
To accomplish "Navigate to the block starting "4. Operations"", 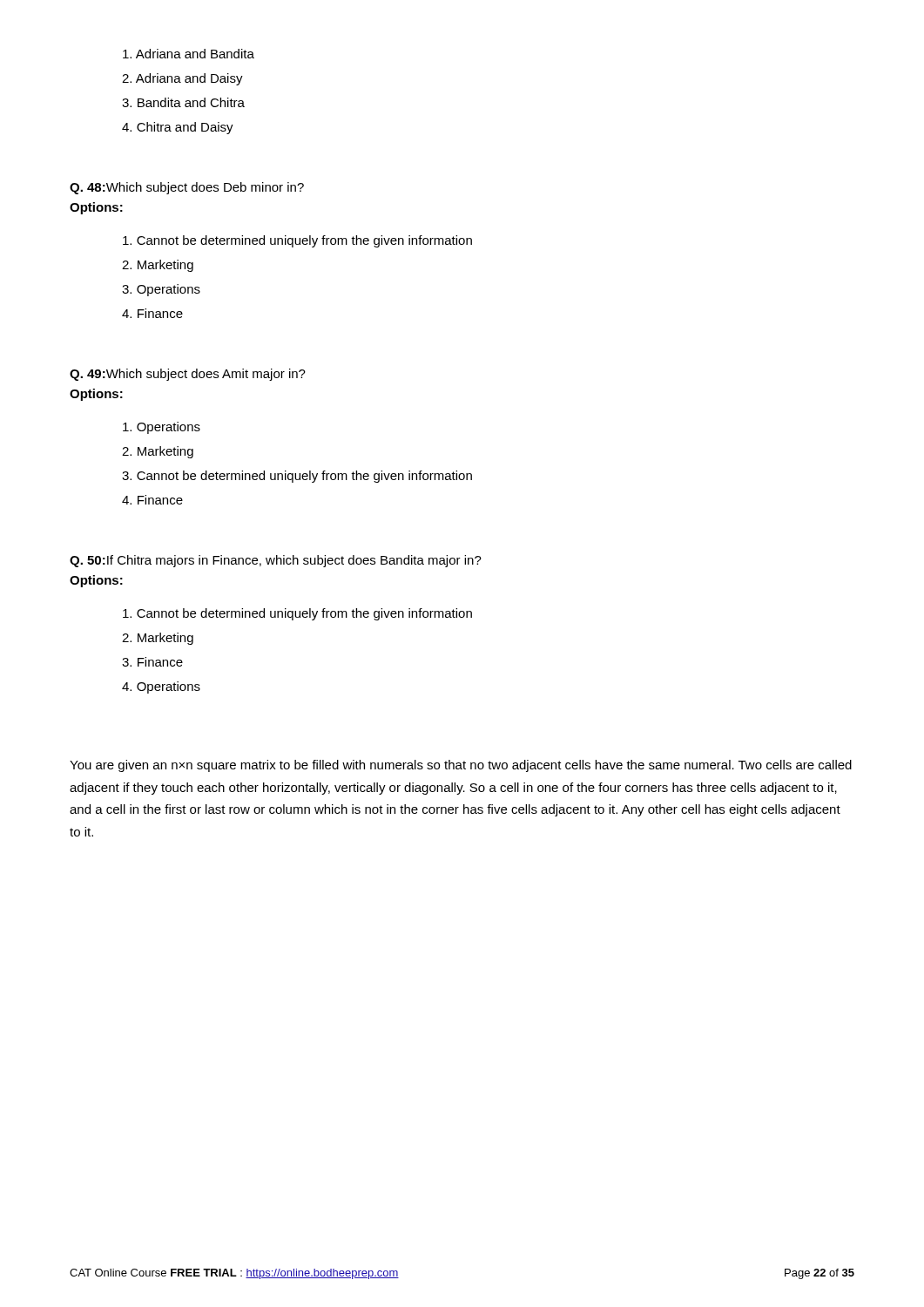I will (161, 686).
